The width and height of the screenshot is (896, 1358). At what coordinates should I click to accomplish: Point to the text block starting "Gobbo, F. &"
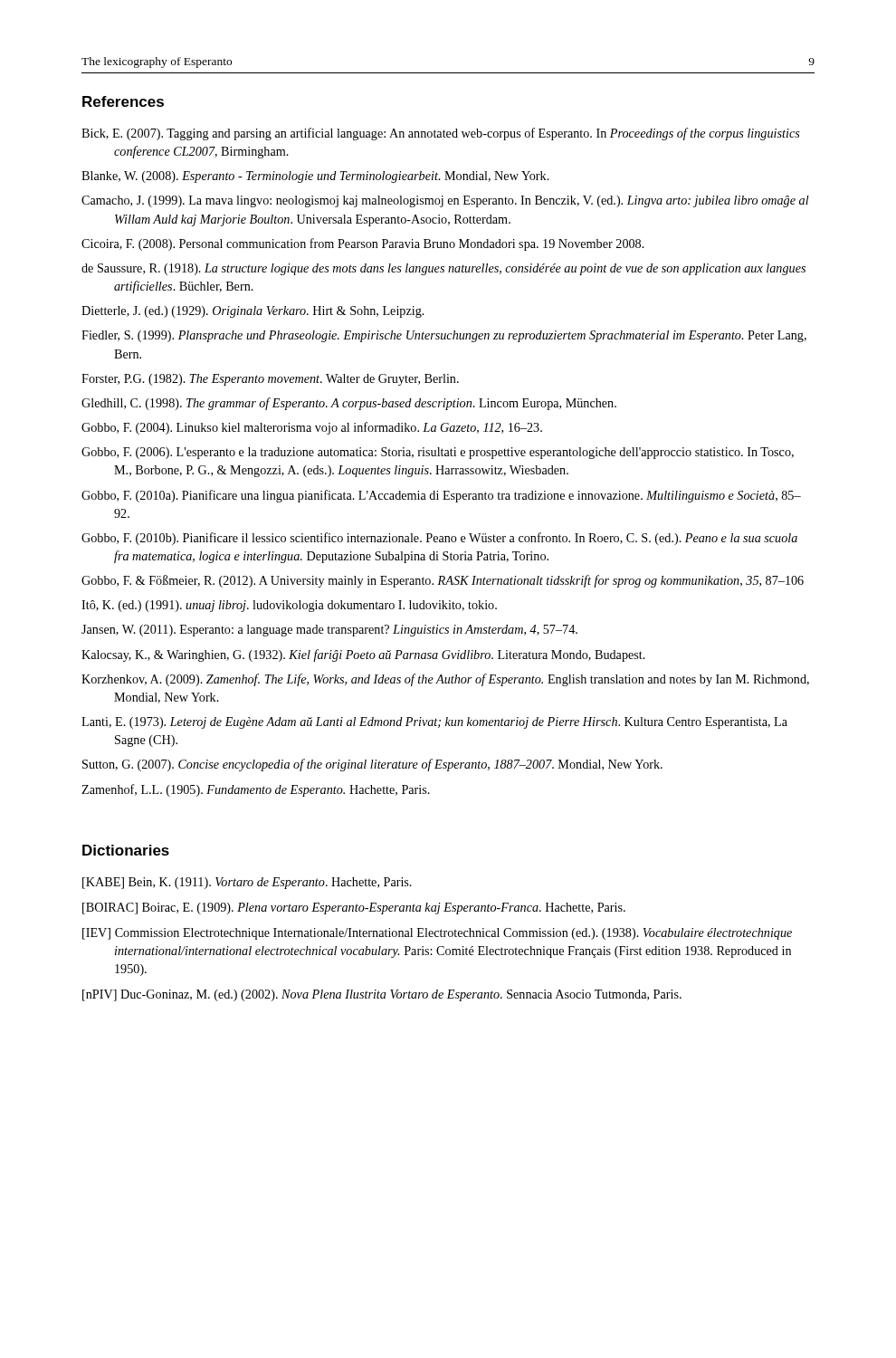pyautogui.click(x=443, y=580)
